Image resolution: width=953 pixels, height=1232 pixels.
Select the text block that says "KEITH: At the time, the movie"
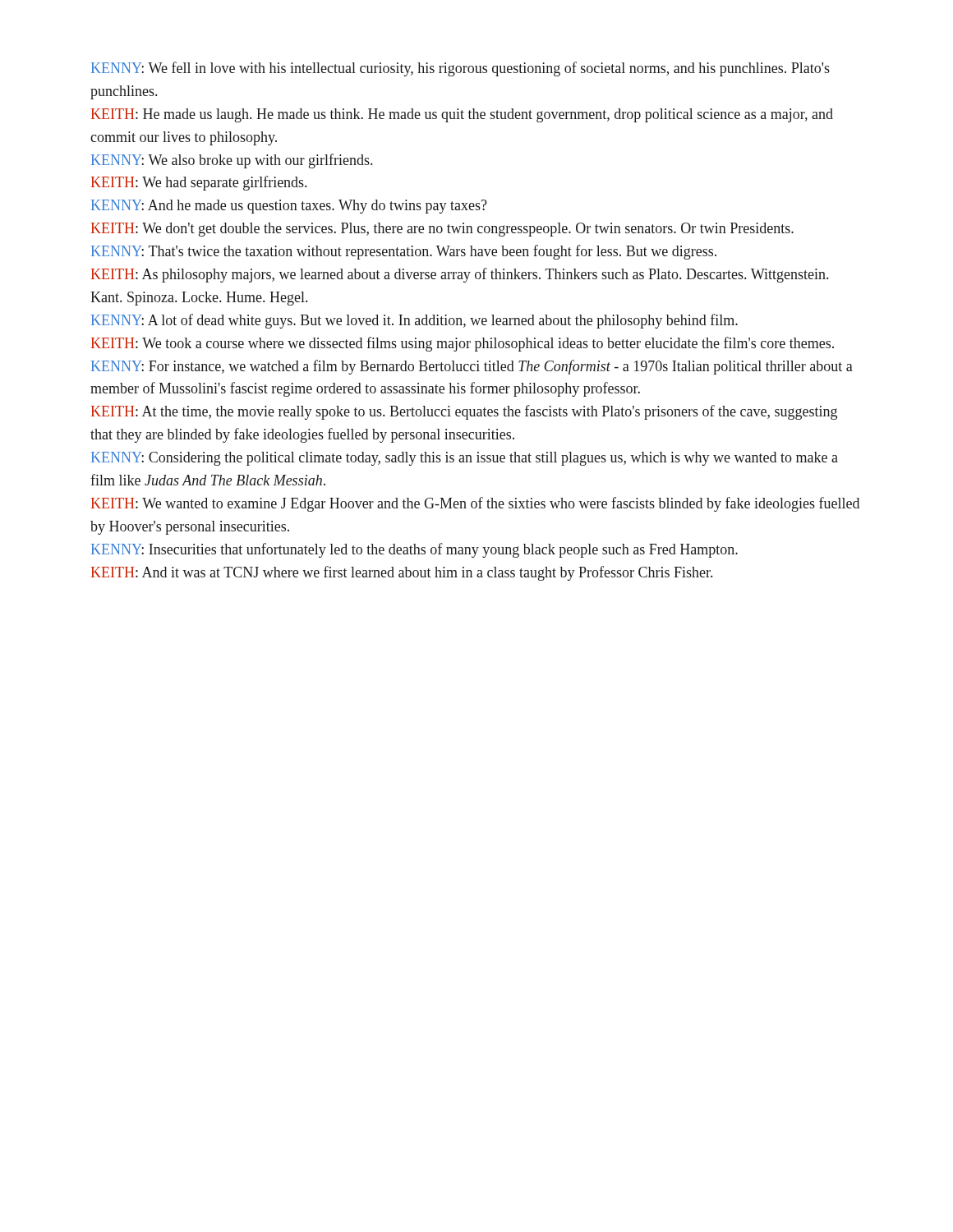tap(464, 423)
